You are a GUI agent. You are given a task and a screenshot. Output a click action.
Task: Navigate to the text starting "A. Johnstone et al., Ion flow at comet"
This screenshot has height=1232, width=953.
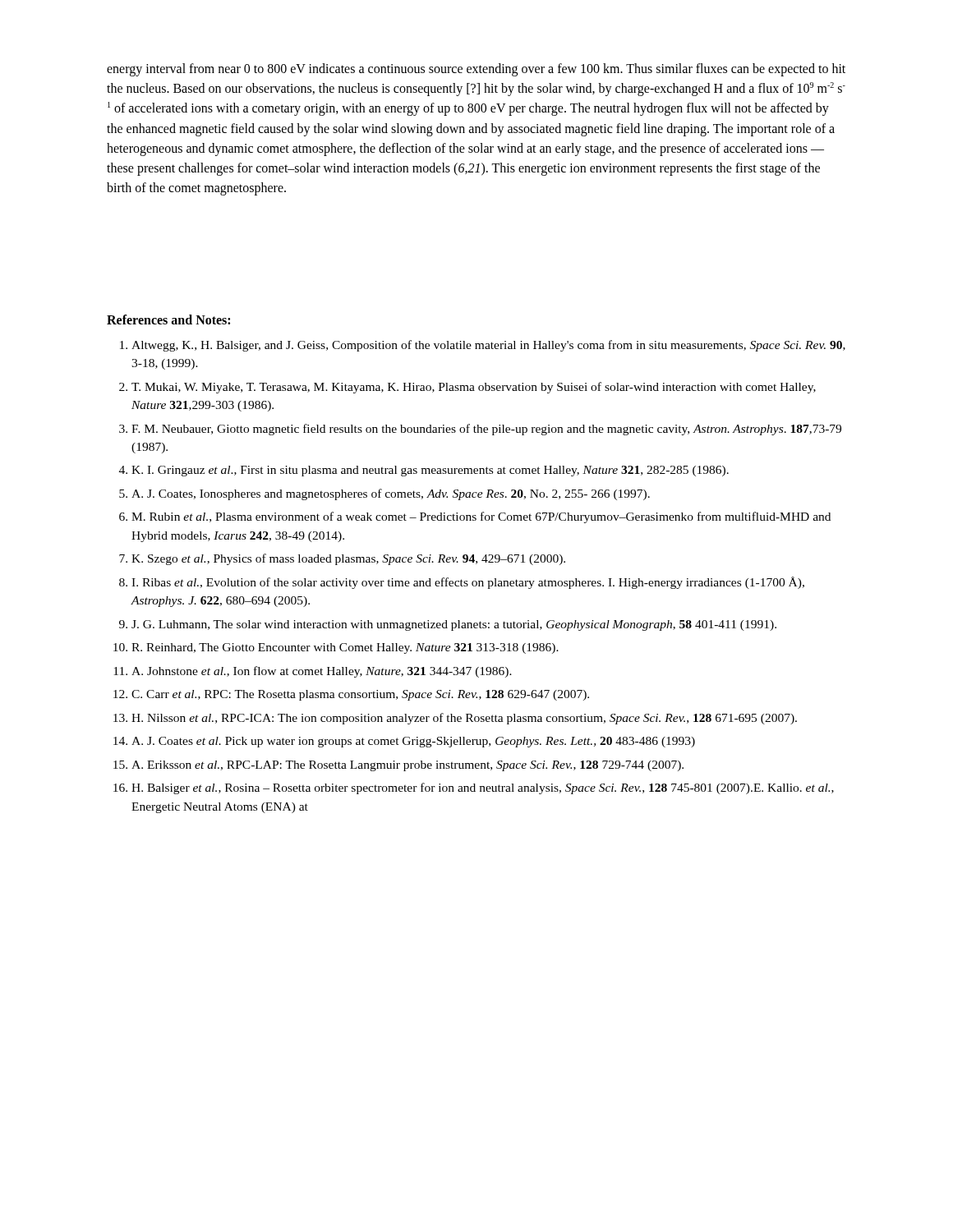point(322,670)
